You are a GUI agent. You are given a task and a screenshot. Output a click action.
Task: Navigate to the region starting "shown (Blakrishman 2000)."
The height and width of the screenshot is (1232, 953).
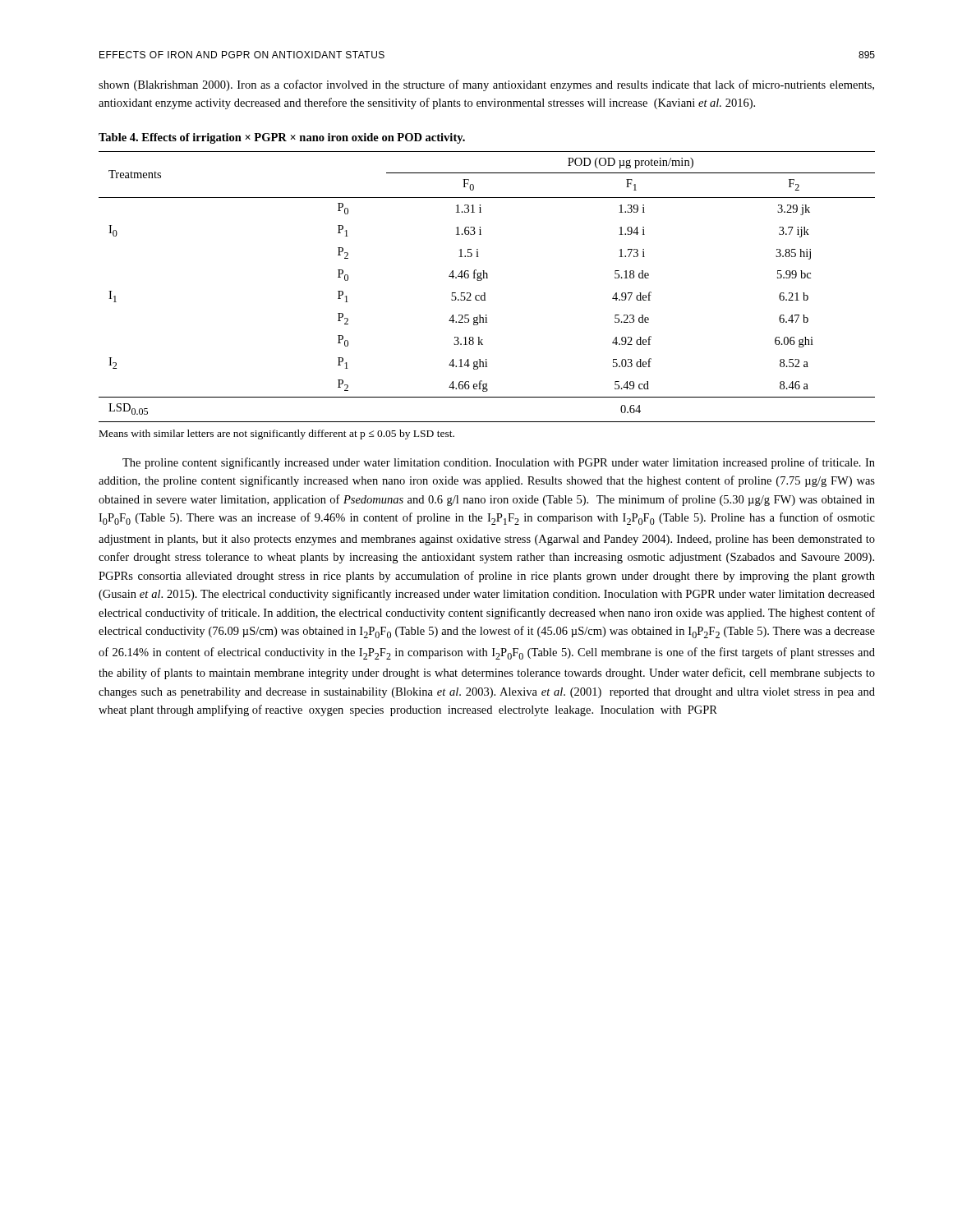coord(487,94)
